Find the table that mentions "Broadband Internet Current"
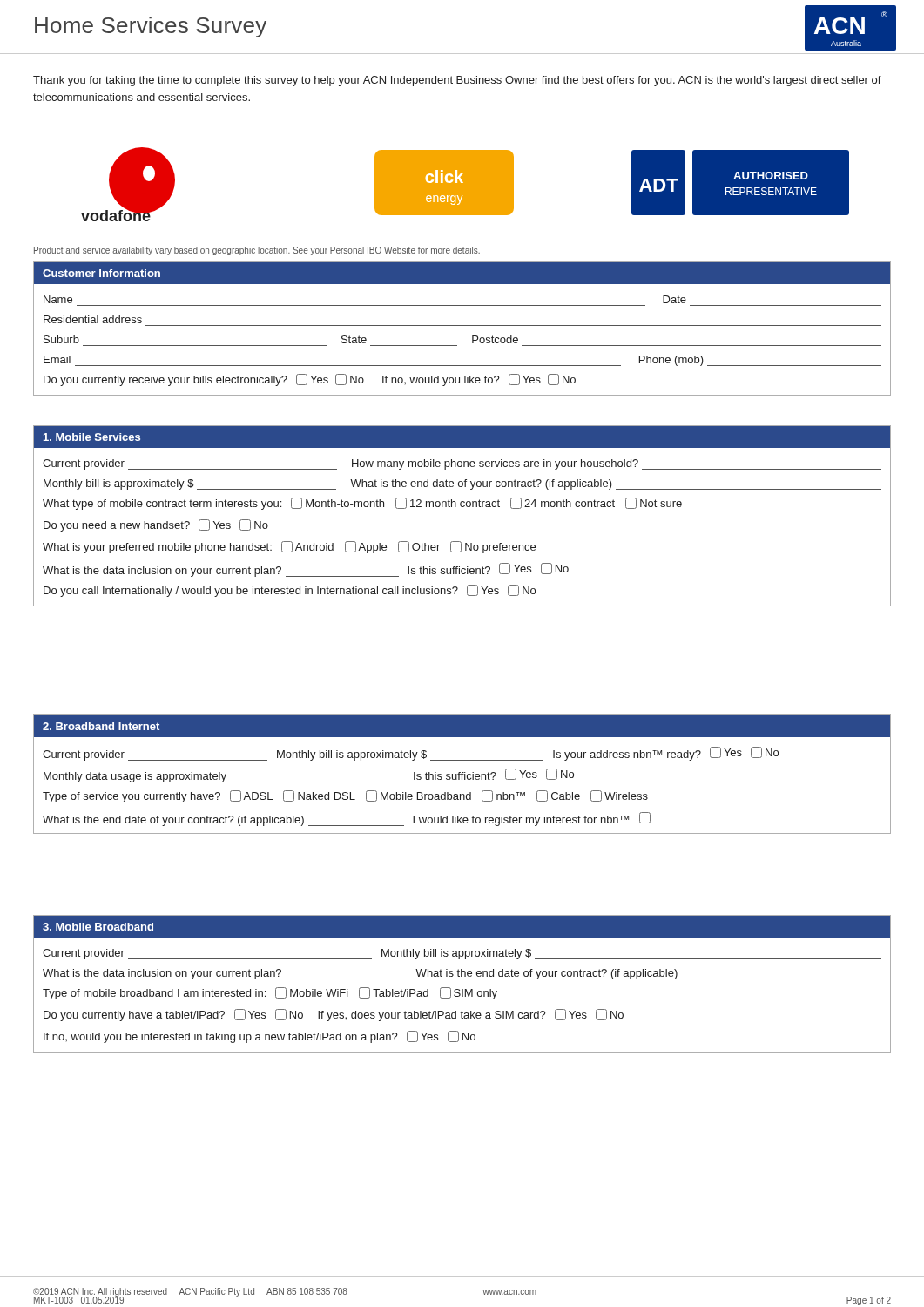Viewport: 924px width, 1307px height. pos(462,774)
